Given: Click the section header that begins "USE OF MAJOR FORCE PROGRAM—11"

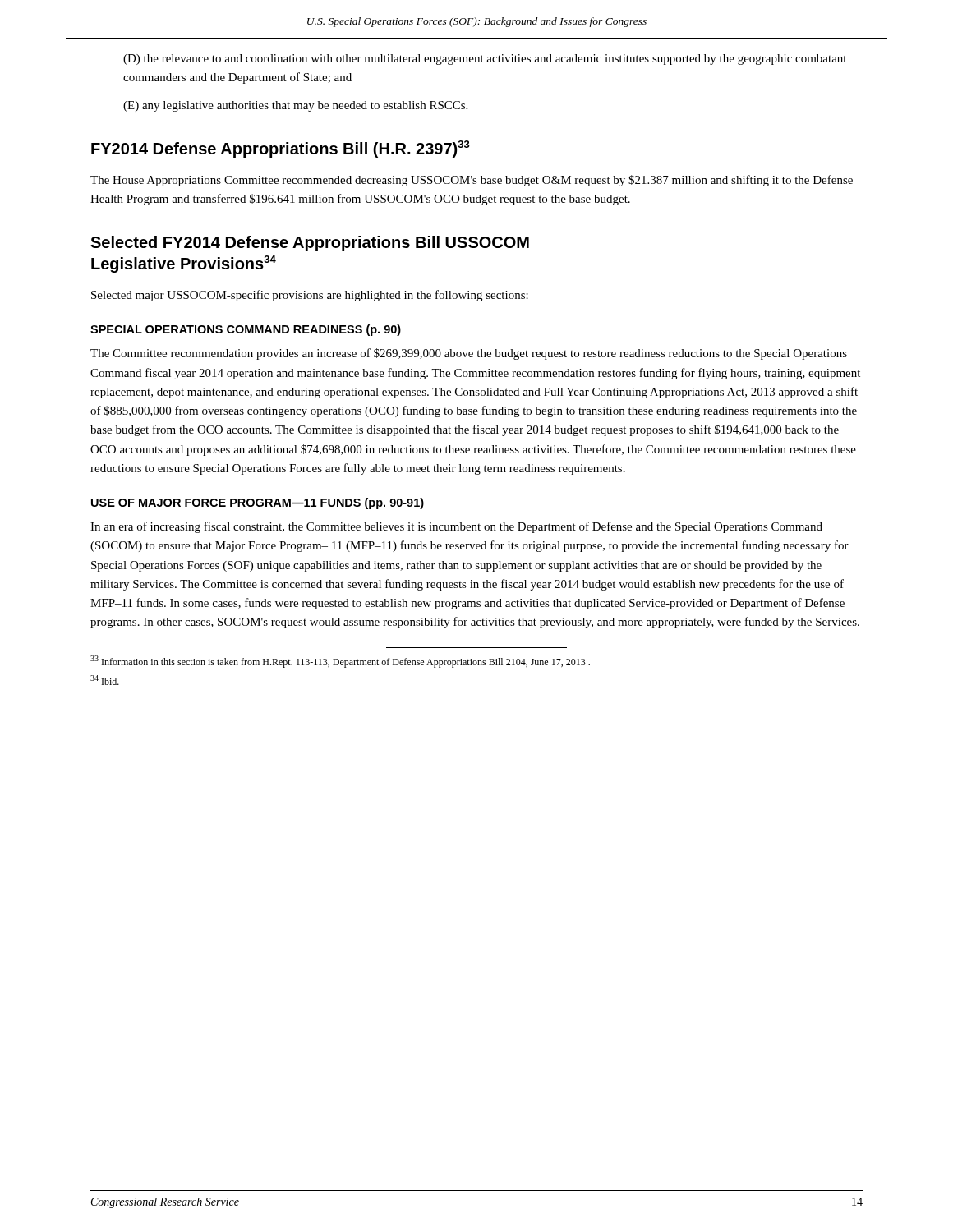Looking at the screenshot, I should tap(257, 503).
